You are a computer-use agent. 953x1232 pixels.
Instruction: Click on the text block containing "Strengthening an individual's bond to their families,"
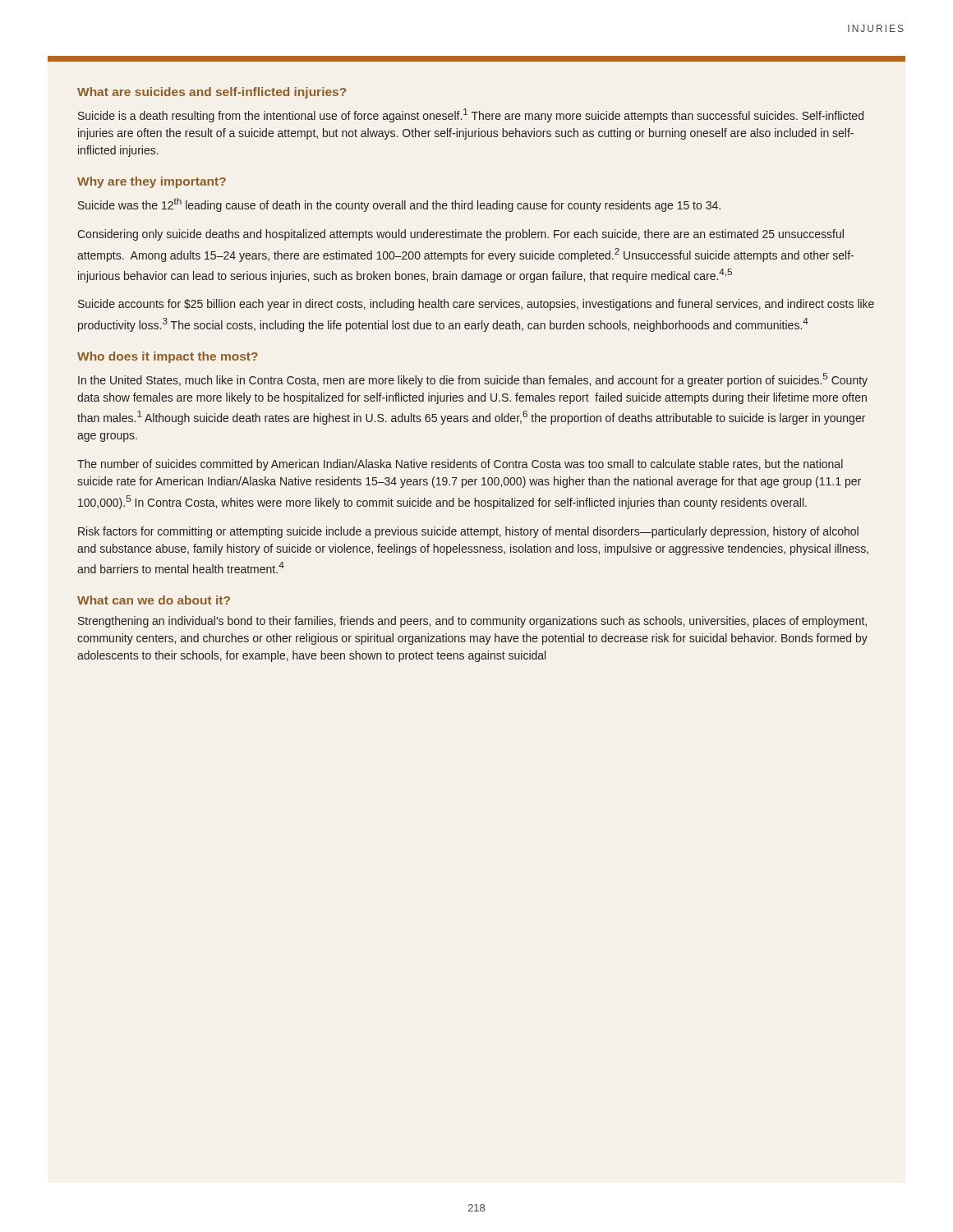coord(472,638)
